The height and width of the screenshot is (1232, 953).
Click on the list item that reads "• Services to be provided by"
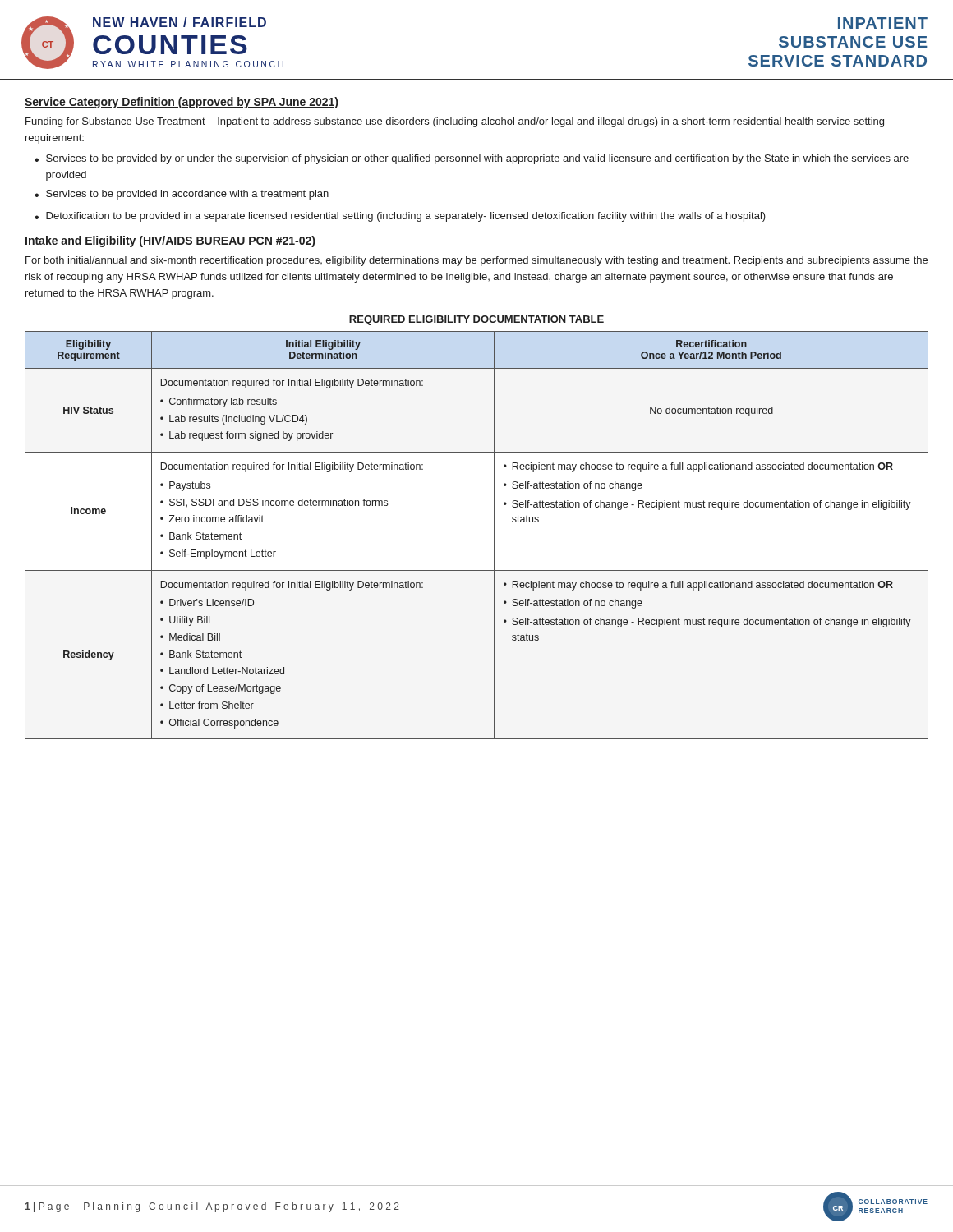[x=481, y=167]
